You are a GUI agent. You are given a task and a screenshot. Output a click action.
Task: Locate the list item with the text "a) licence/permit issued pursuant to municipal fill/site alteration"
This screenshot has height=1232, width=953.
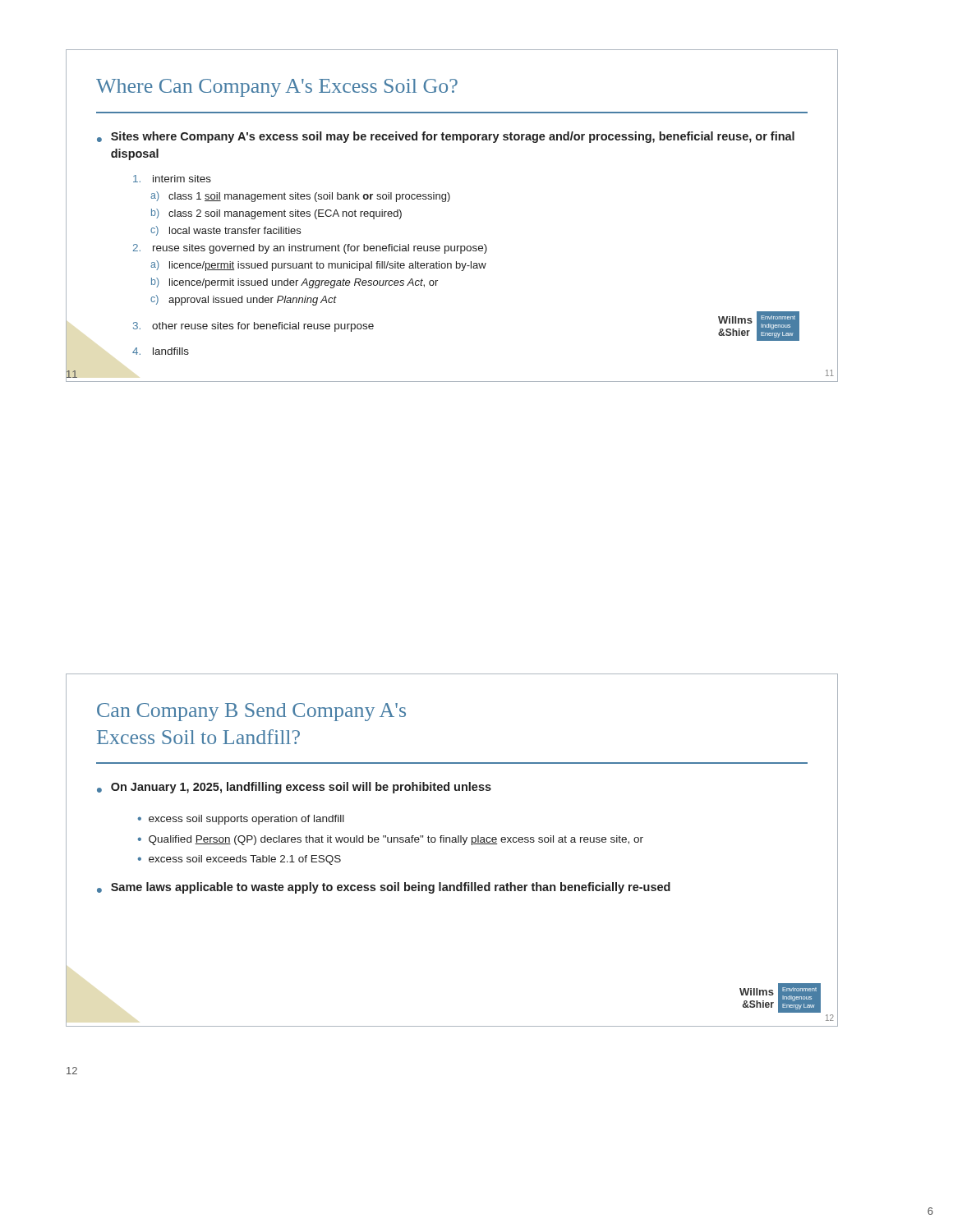coord(318,265)
